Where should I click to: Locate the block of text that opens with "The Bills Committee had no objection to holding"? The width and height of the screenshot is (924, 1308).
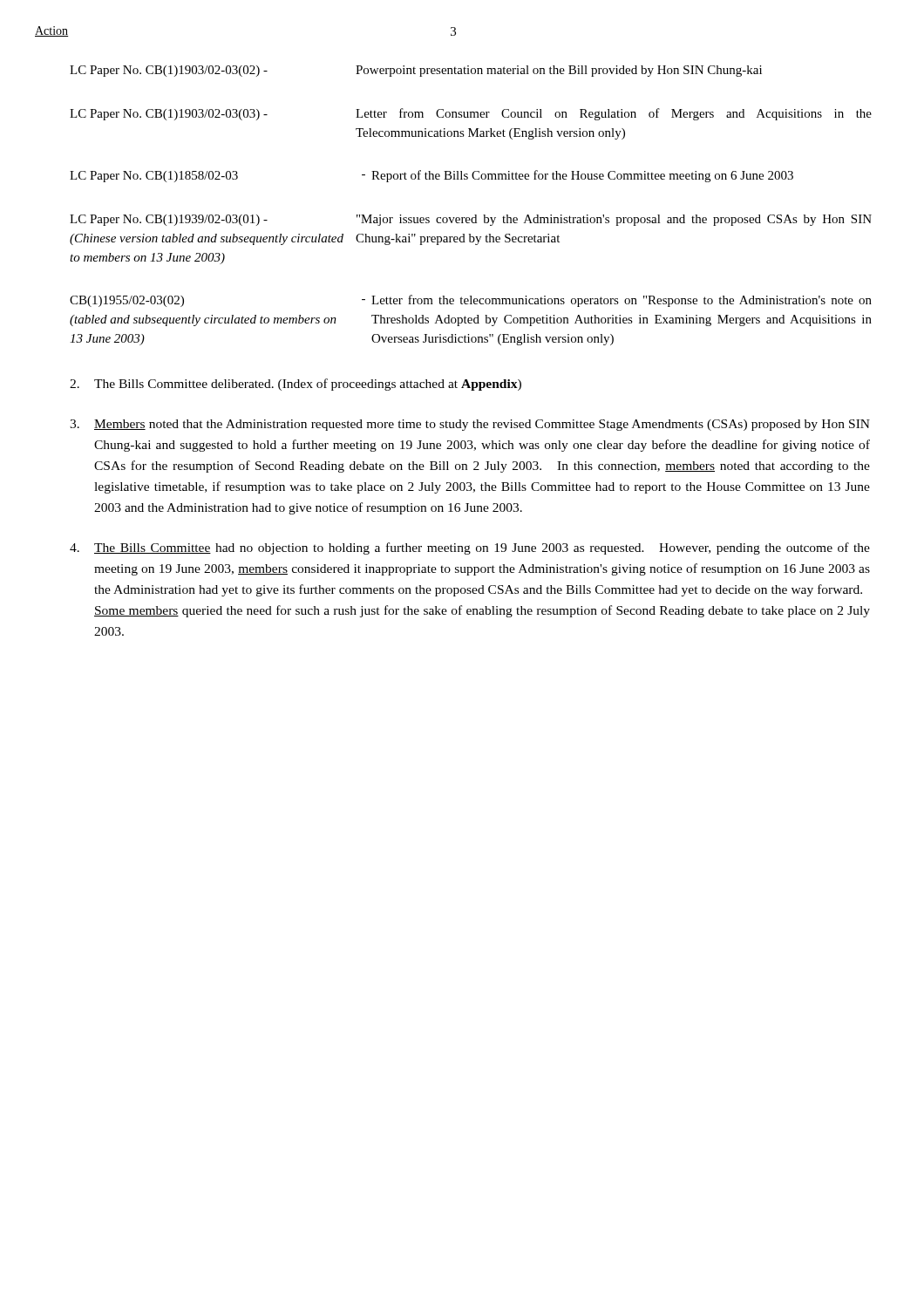[470, 589]
